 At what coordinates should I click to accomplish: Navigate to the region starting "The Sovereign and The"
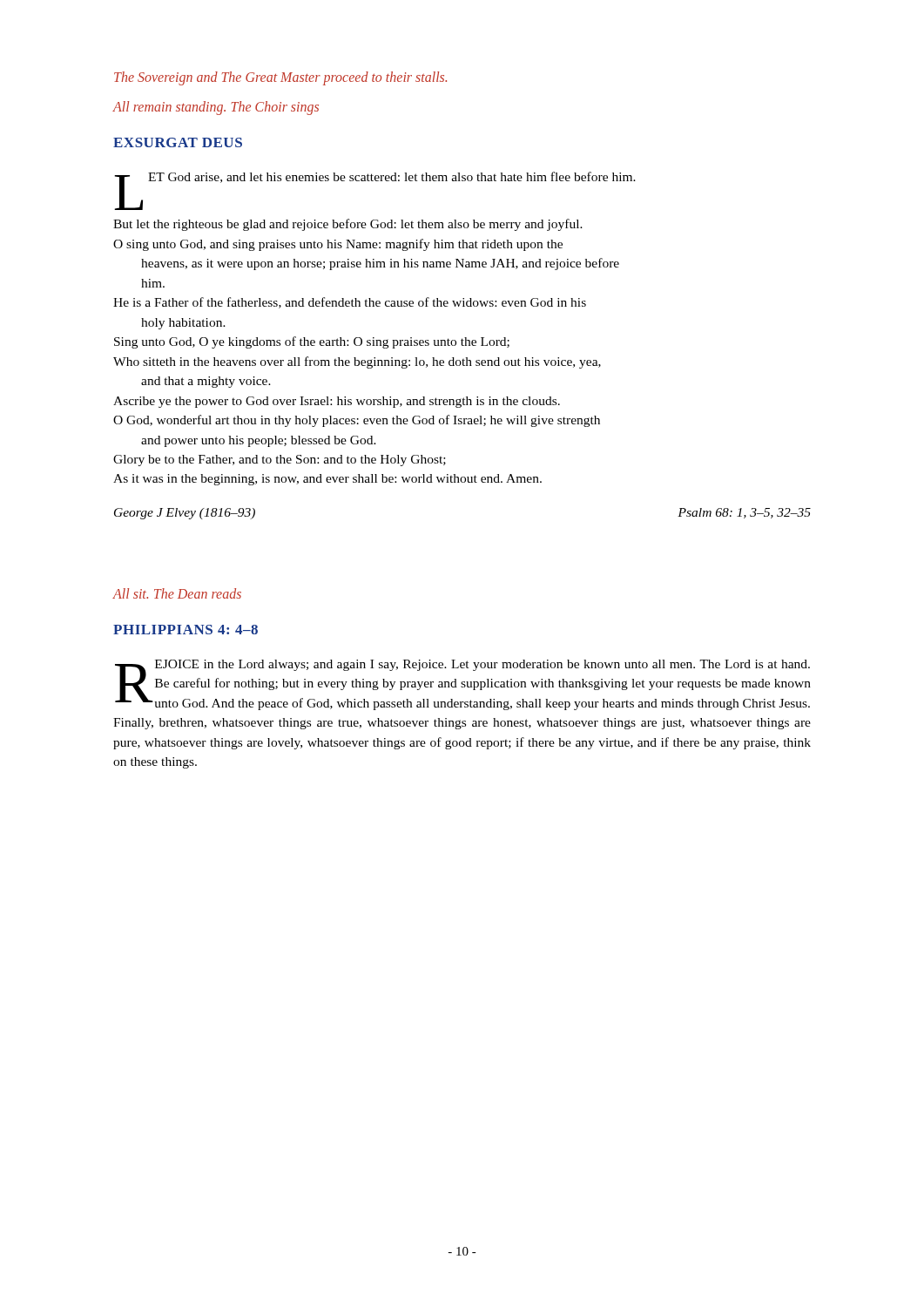pyautogui.click(x=281, y=77)
